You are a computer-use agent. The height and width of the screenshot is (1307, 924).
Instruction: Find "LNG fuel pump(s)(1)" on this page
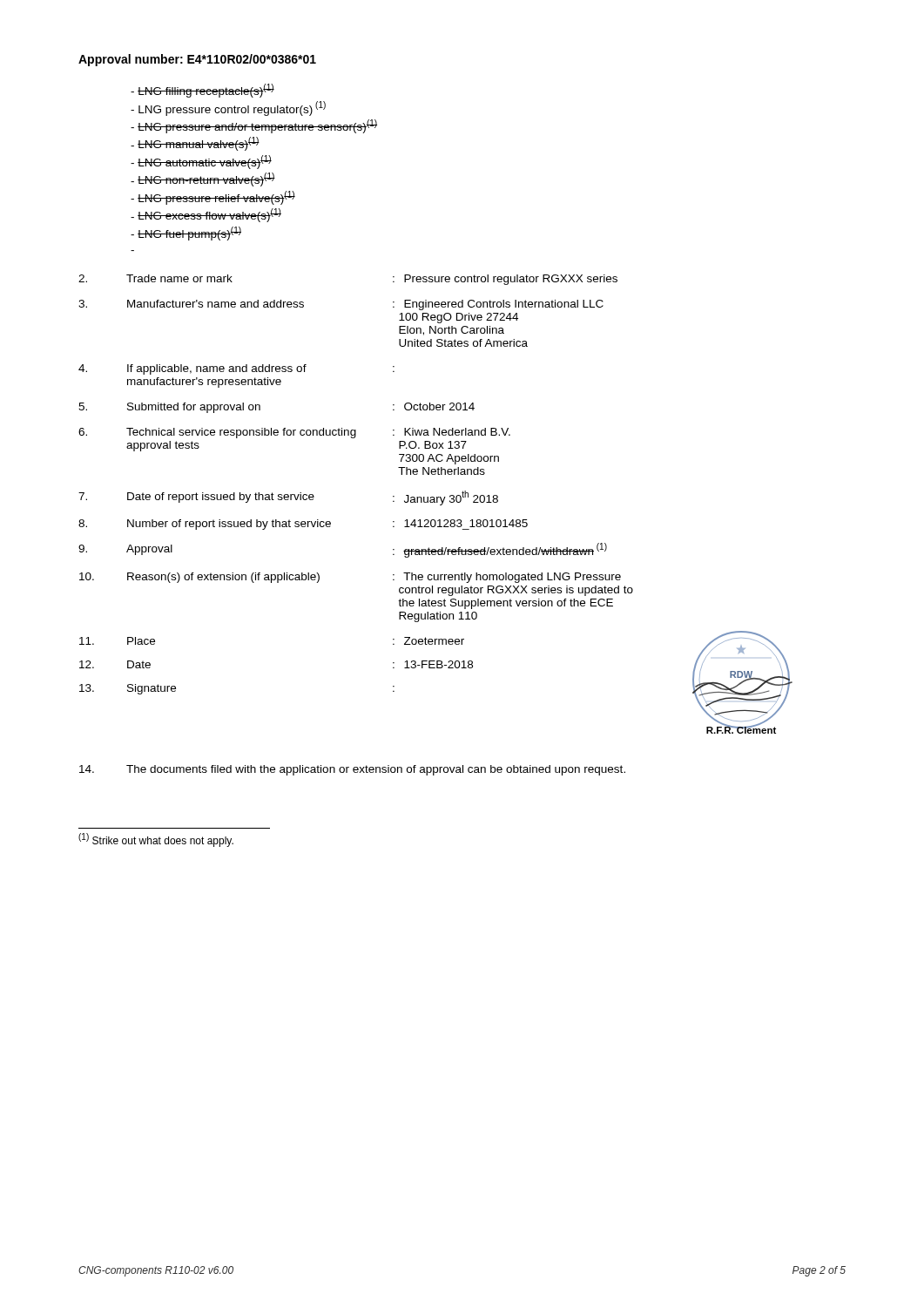[x=186, y=232]
